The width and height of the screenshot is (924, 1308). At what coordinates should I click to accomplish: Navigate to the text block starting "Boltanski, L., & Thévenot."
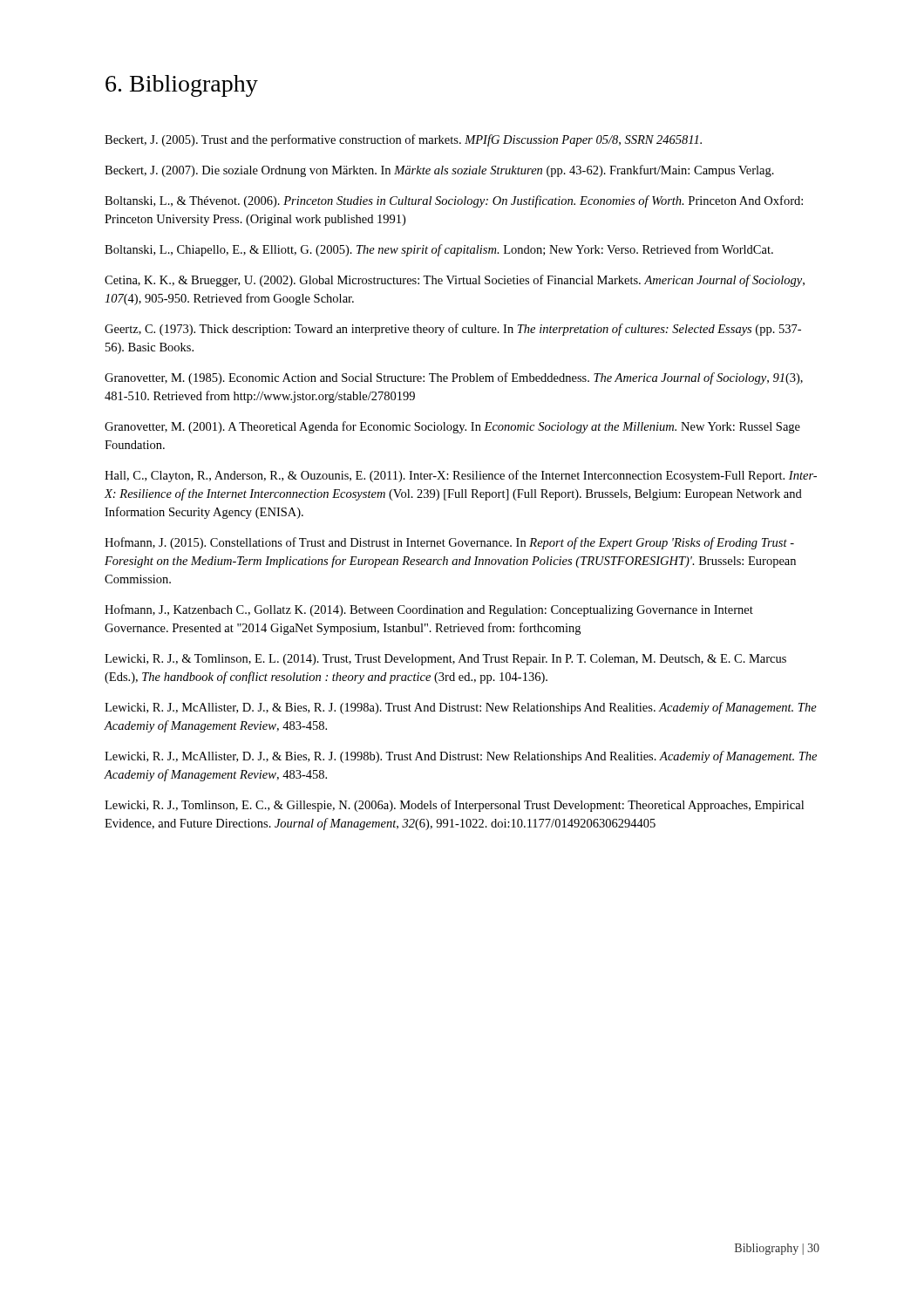[x=454, y=210]
